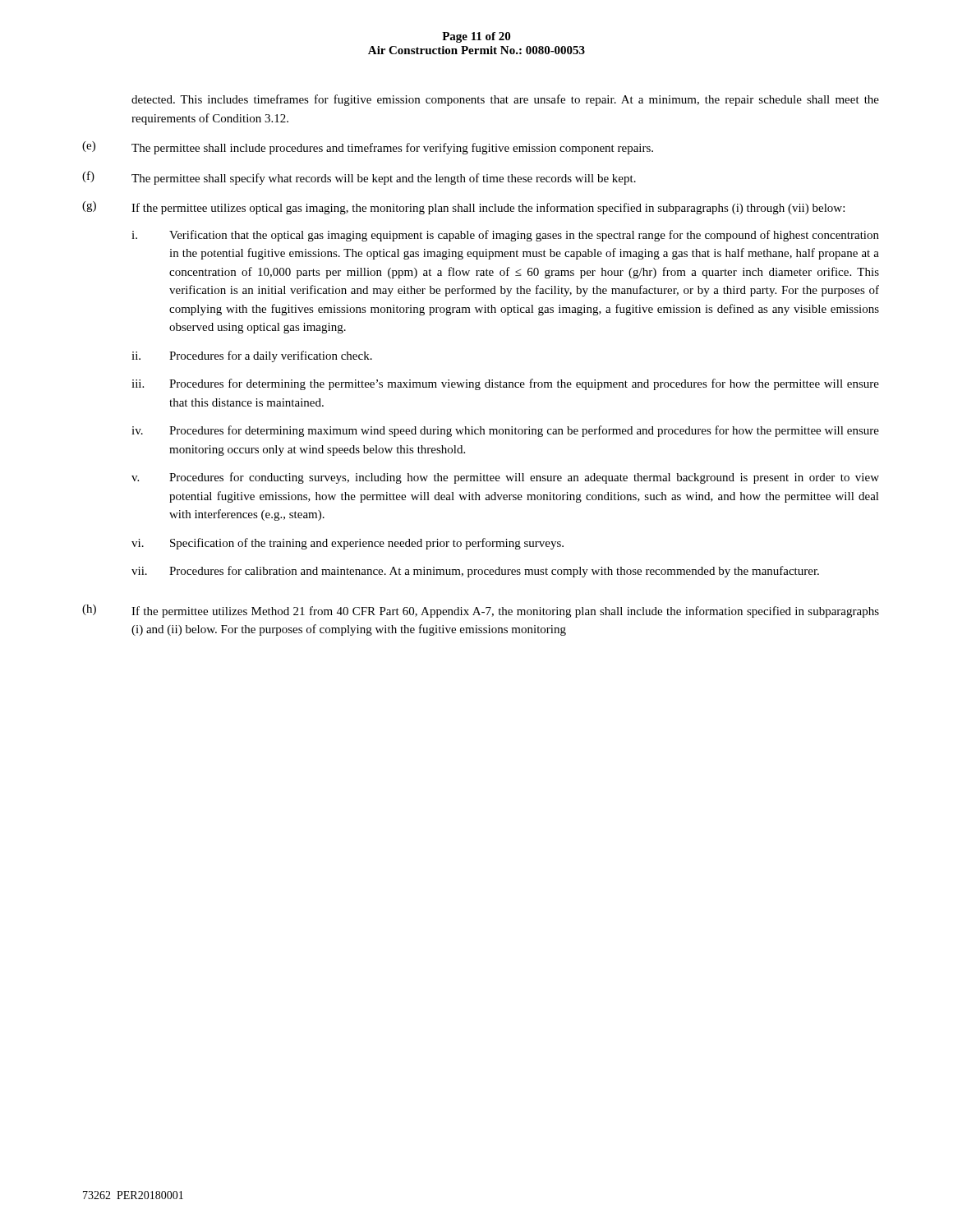Where is the passage that starts "vii. Procedures for calibration and"?
This screenshot has width=953, height=1232.
tap(505, 571)
